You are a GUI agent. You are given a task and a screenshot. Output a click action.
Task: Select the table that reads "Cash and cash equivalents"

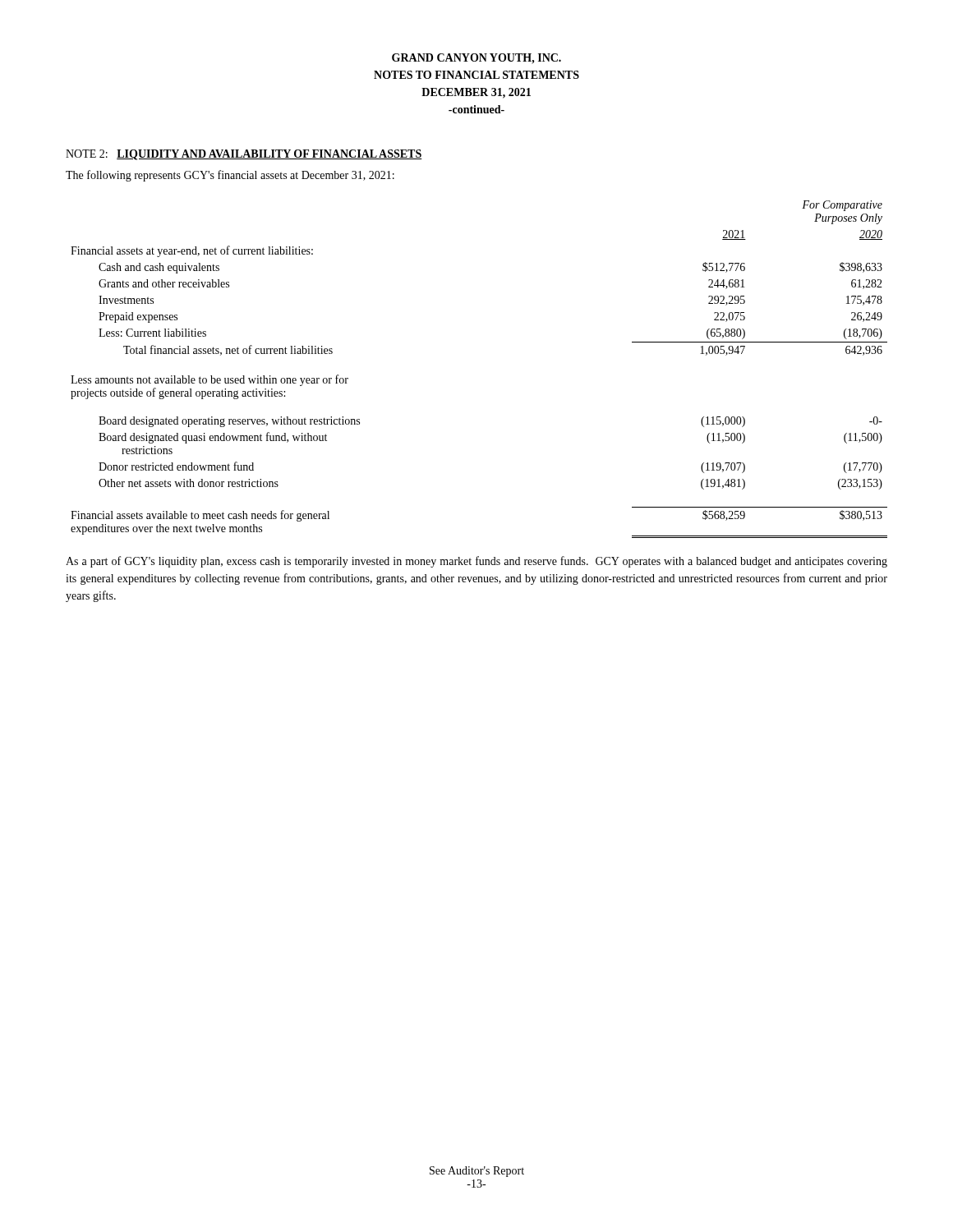click(x=476, y=368)
